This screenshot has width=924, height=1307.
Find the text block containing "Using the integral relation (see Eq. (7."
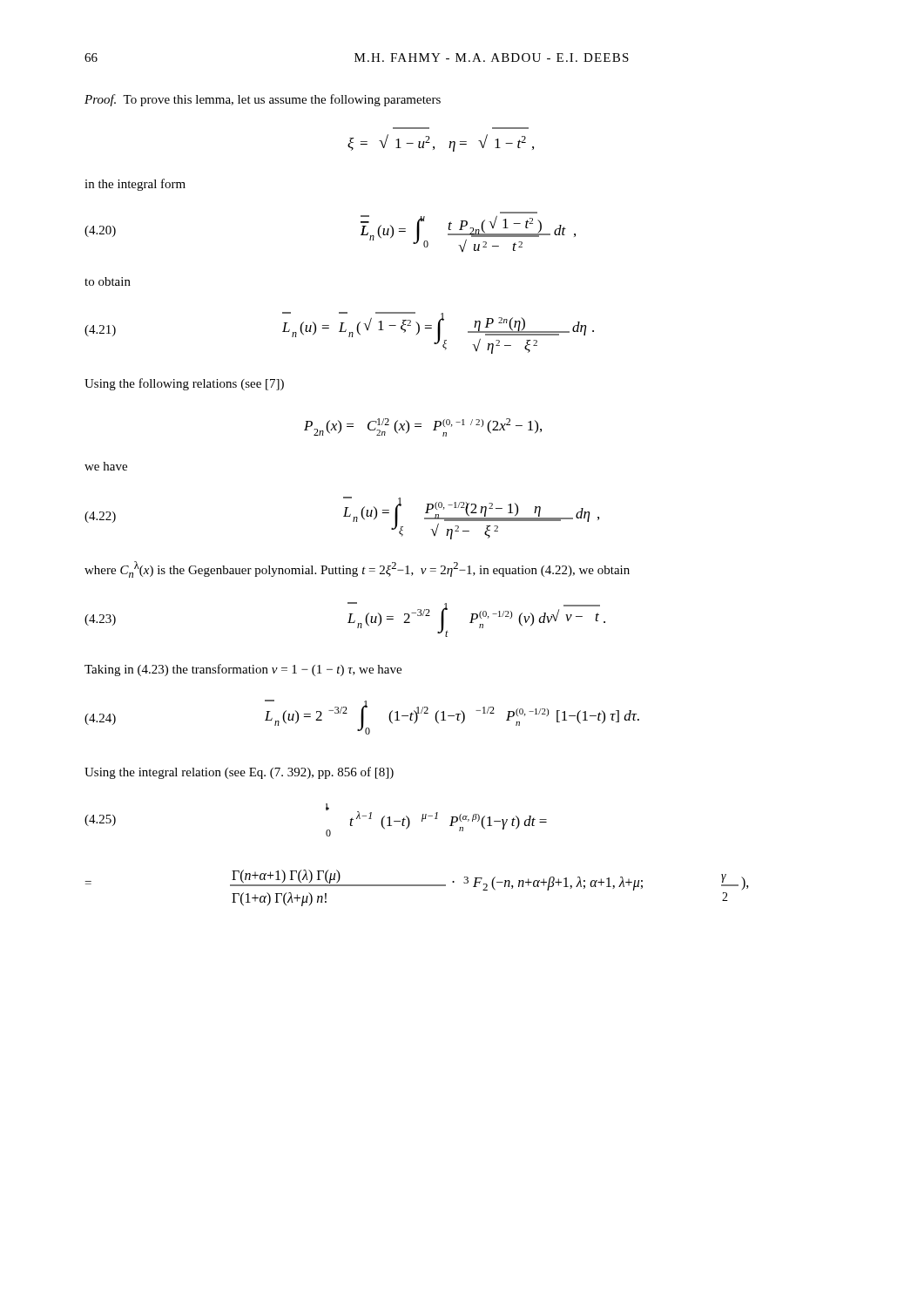tap(239, 772)
